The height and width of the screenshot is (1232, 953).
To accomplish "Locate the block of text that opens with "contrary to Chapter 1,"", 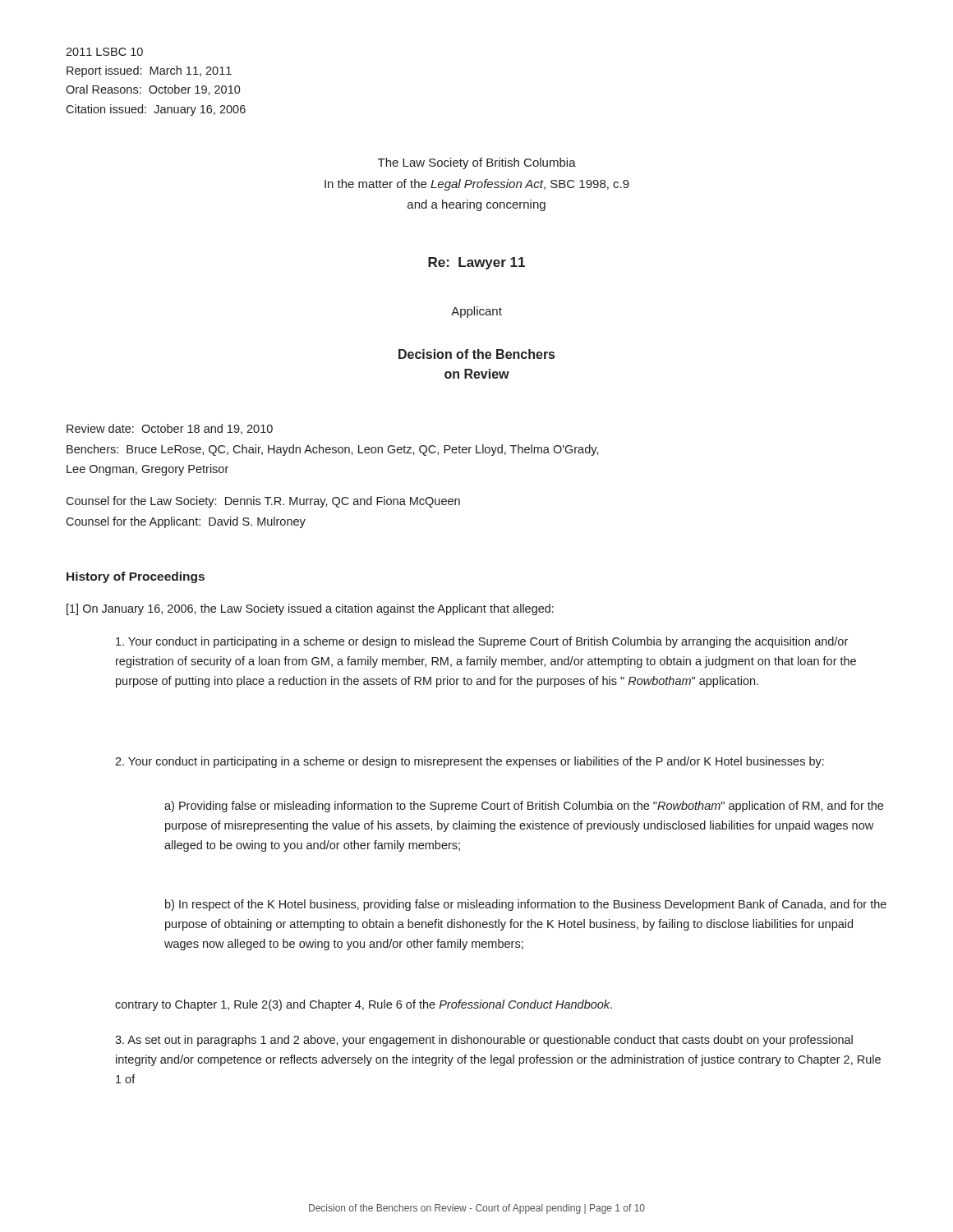I will [x=364, y=1005].
